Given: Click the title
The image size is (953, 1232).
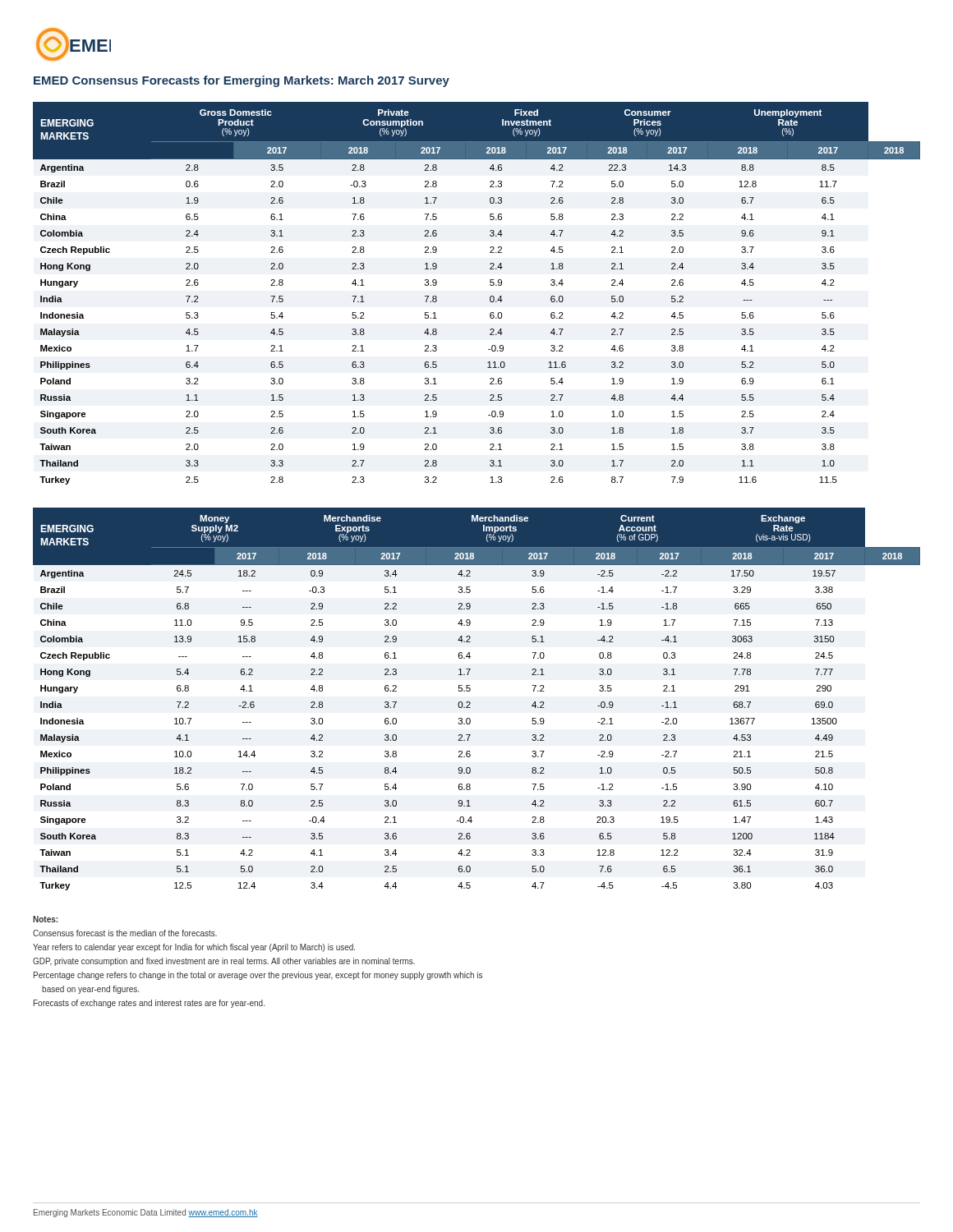Looking at the screenshot, I should (241, 80).
